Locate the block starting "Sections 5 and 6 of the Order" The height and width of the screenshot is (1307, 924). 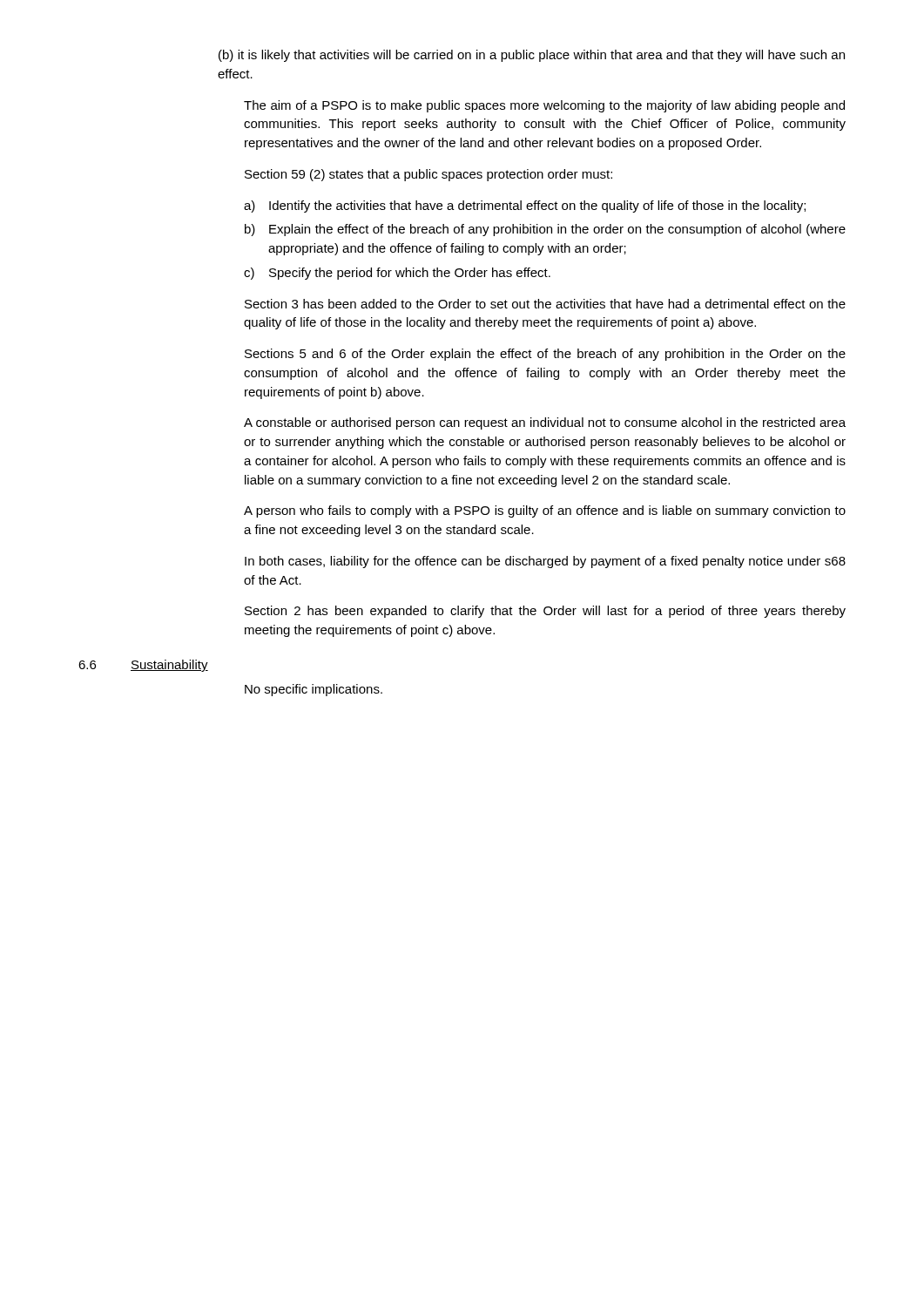[545, 372]
